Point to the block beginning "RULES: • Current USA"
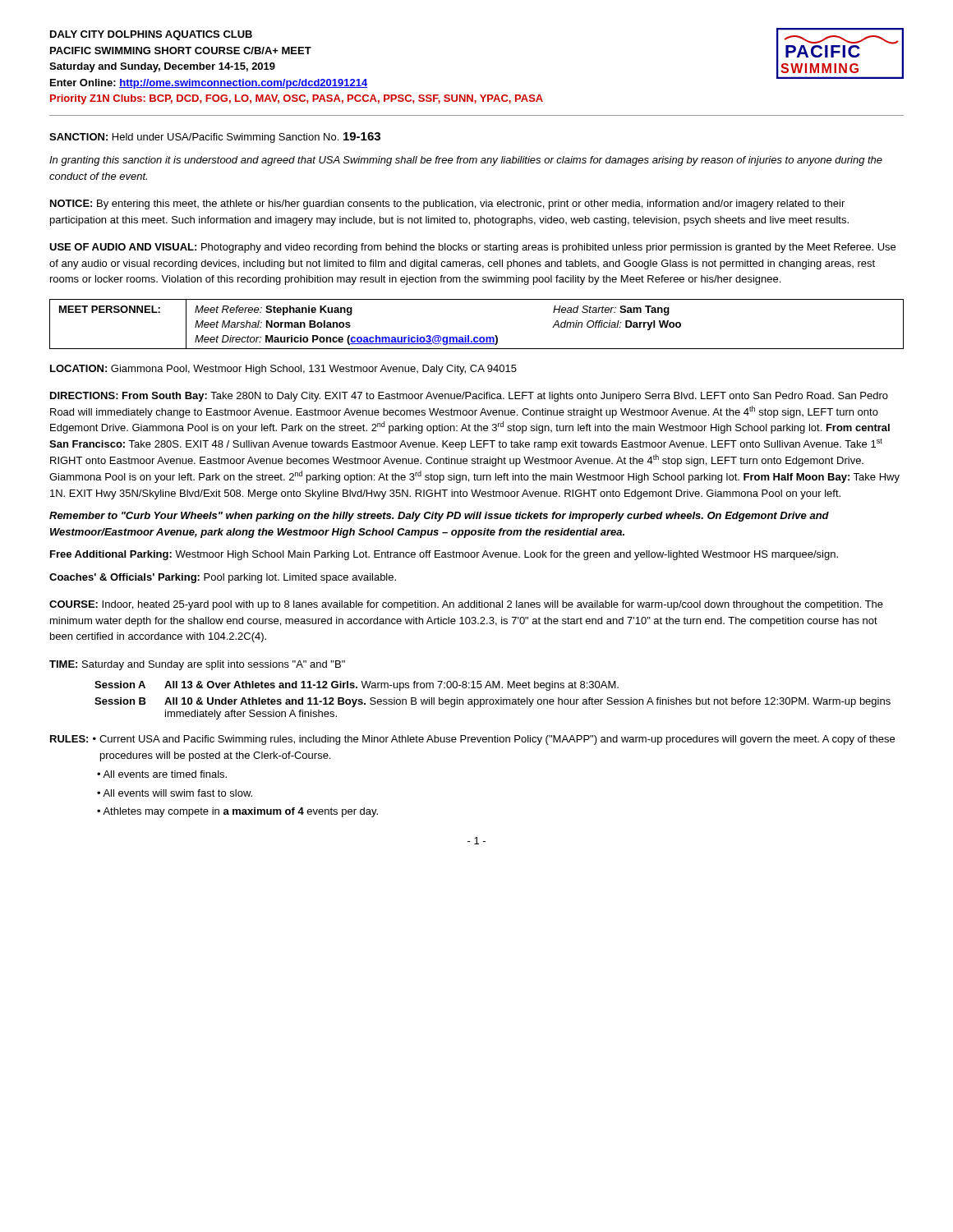953x1232 pixels. point(476,747)
